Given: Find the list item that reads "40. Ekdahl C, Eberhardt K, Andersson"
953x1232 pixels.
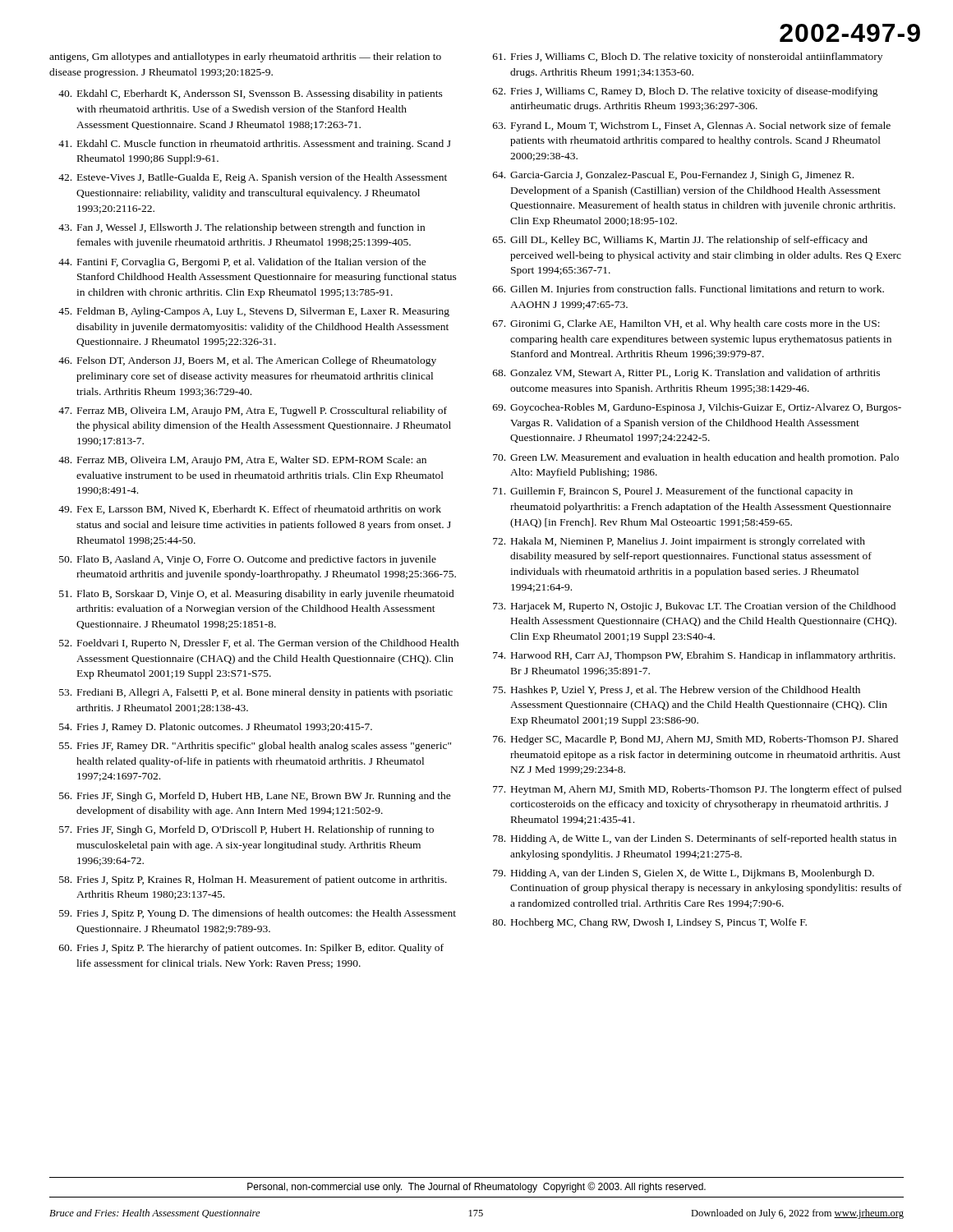Looking at the screenshot, I should (x=255, y=109).
